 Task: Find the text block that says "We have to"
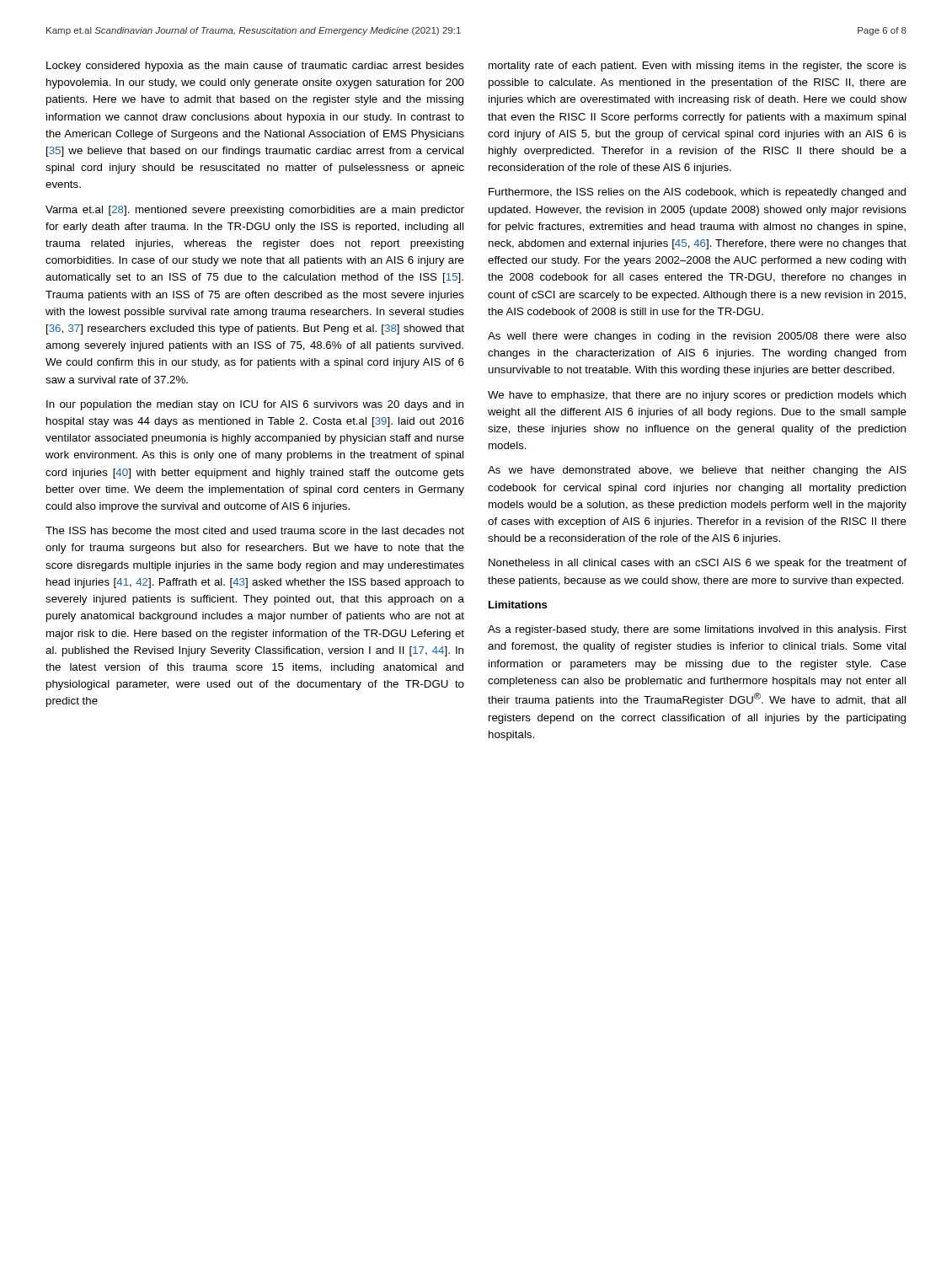tap(697, 421)
